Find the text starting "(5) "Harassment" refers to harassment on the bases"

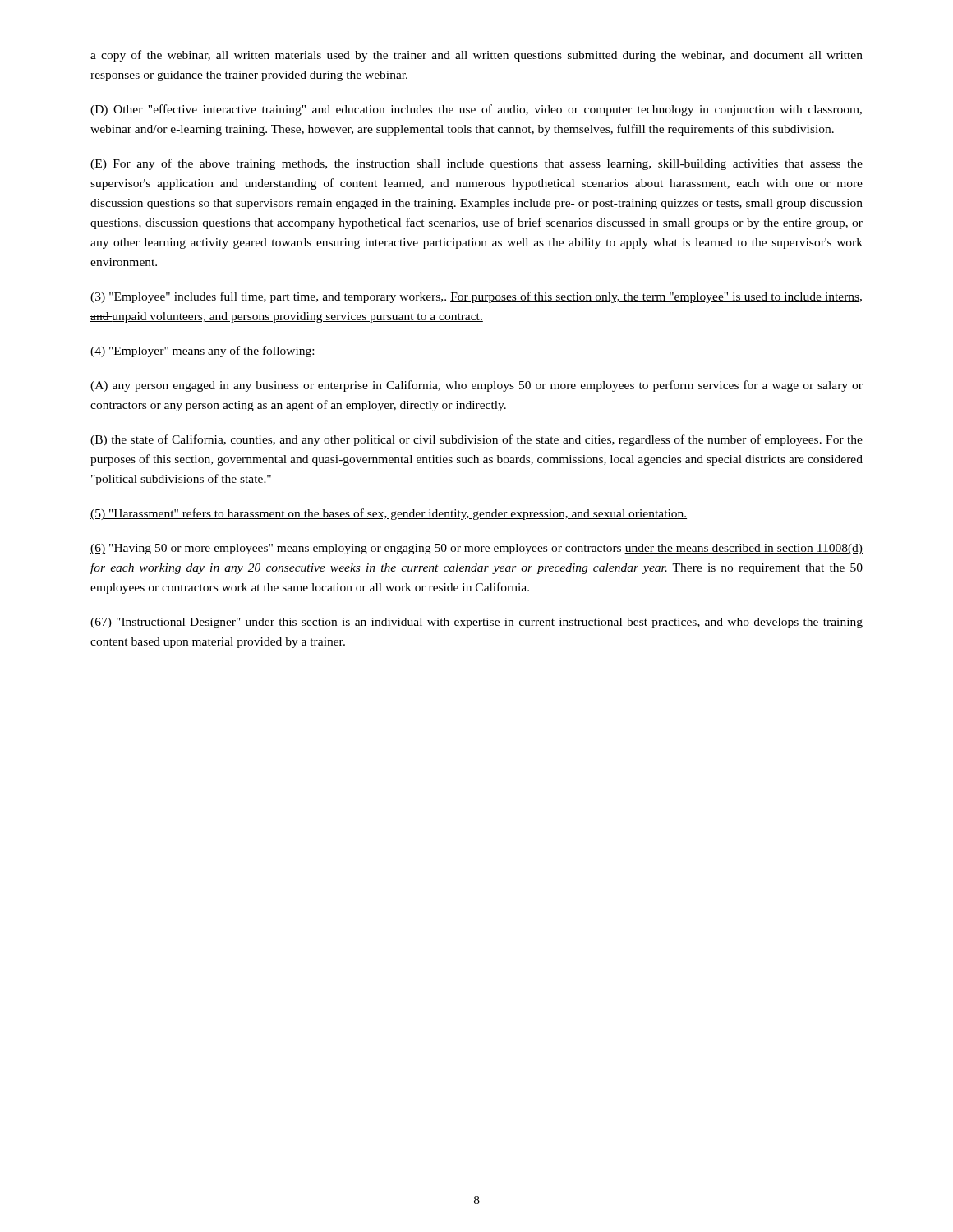389,513
